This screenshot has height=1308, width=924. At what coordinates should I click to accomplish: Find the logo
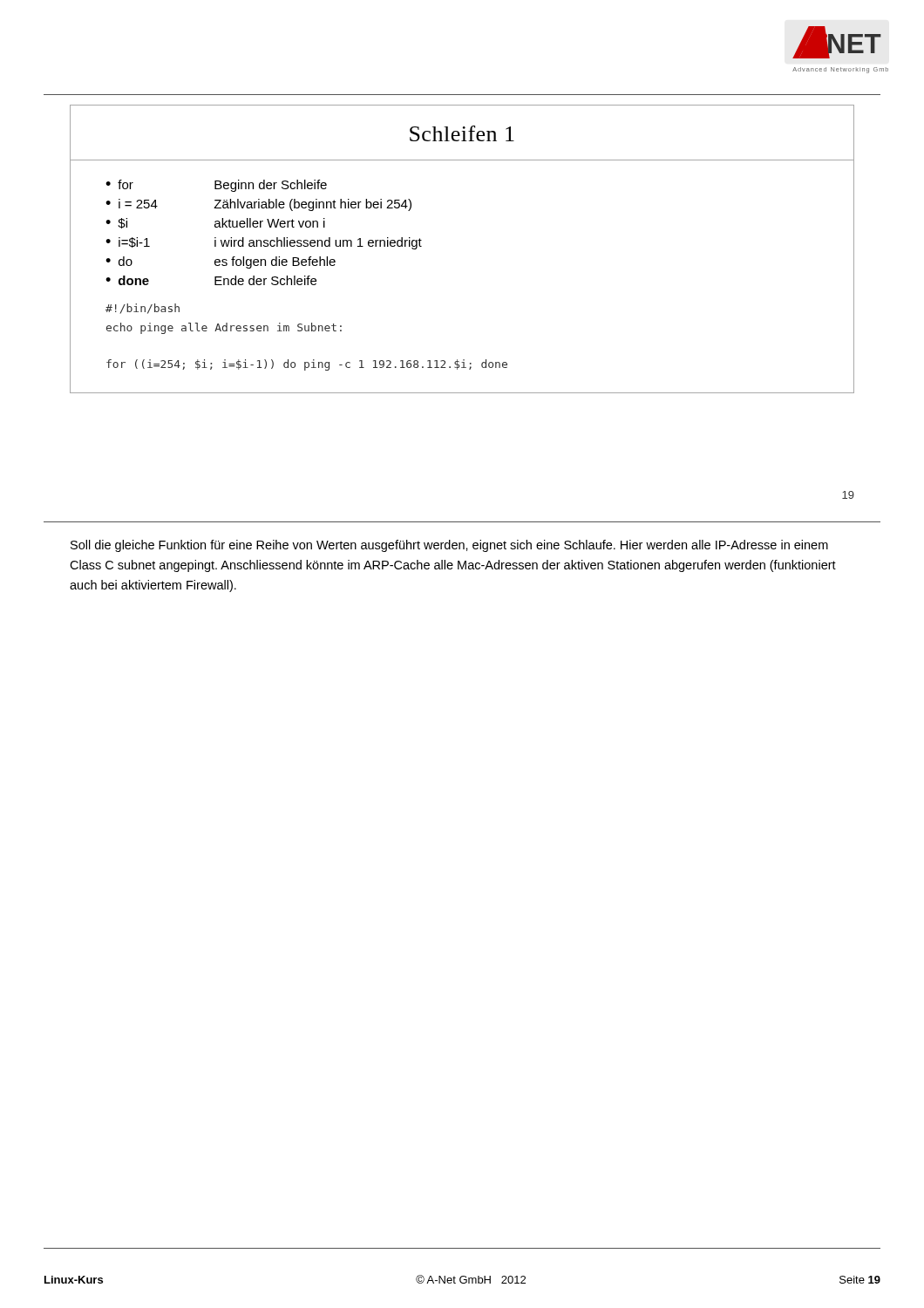pyautogui.click(x=841, y=50)
